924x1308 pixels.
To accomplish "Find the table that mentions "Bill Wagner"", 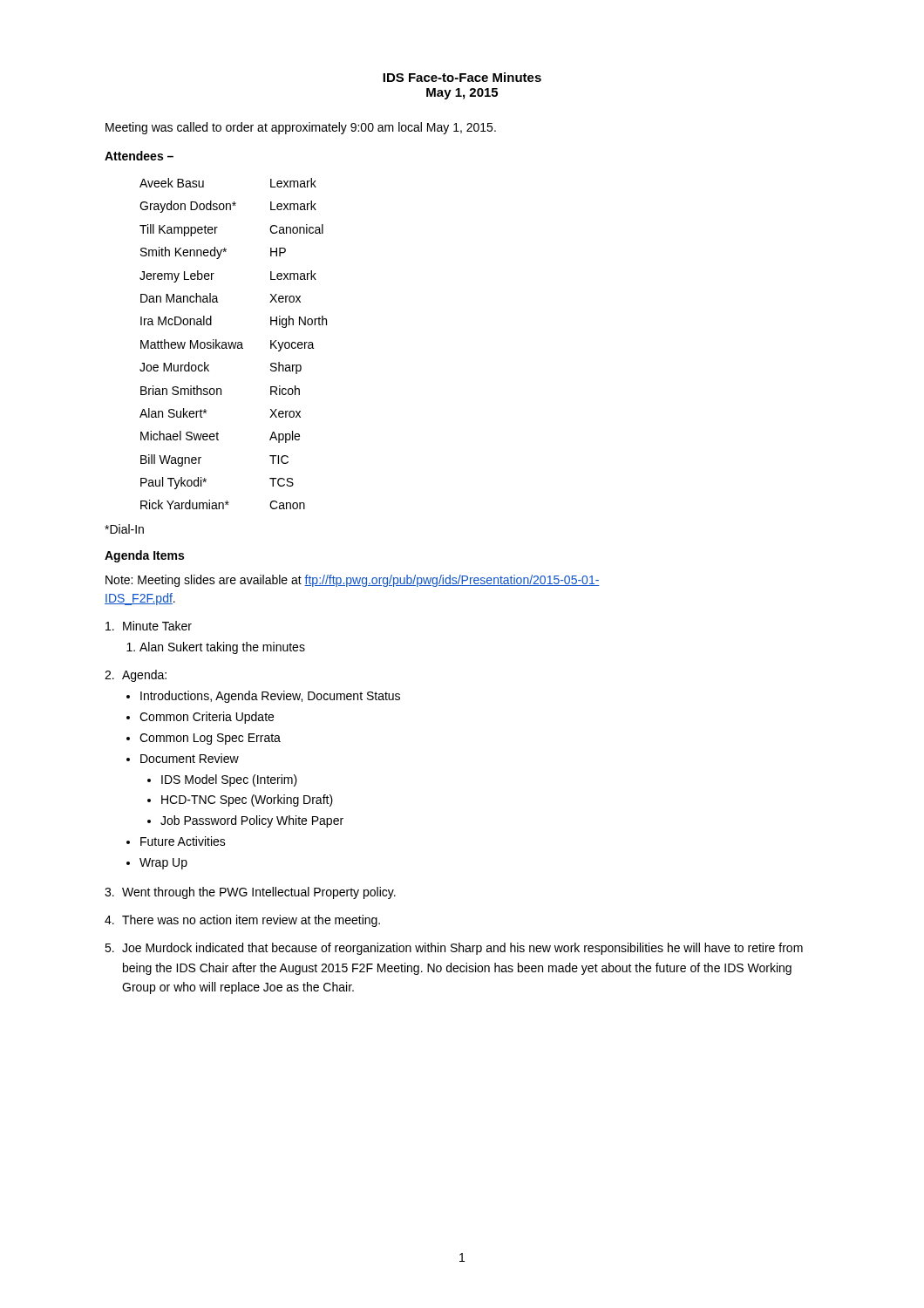I will 462,344.
